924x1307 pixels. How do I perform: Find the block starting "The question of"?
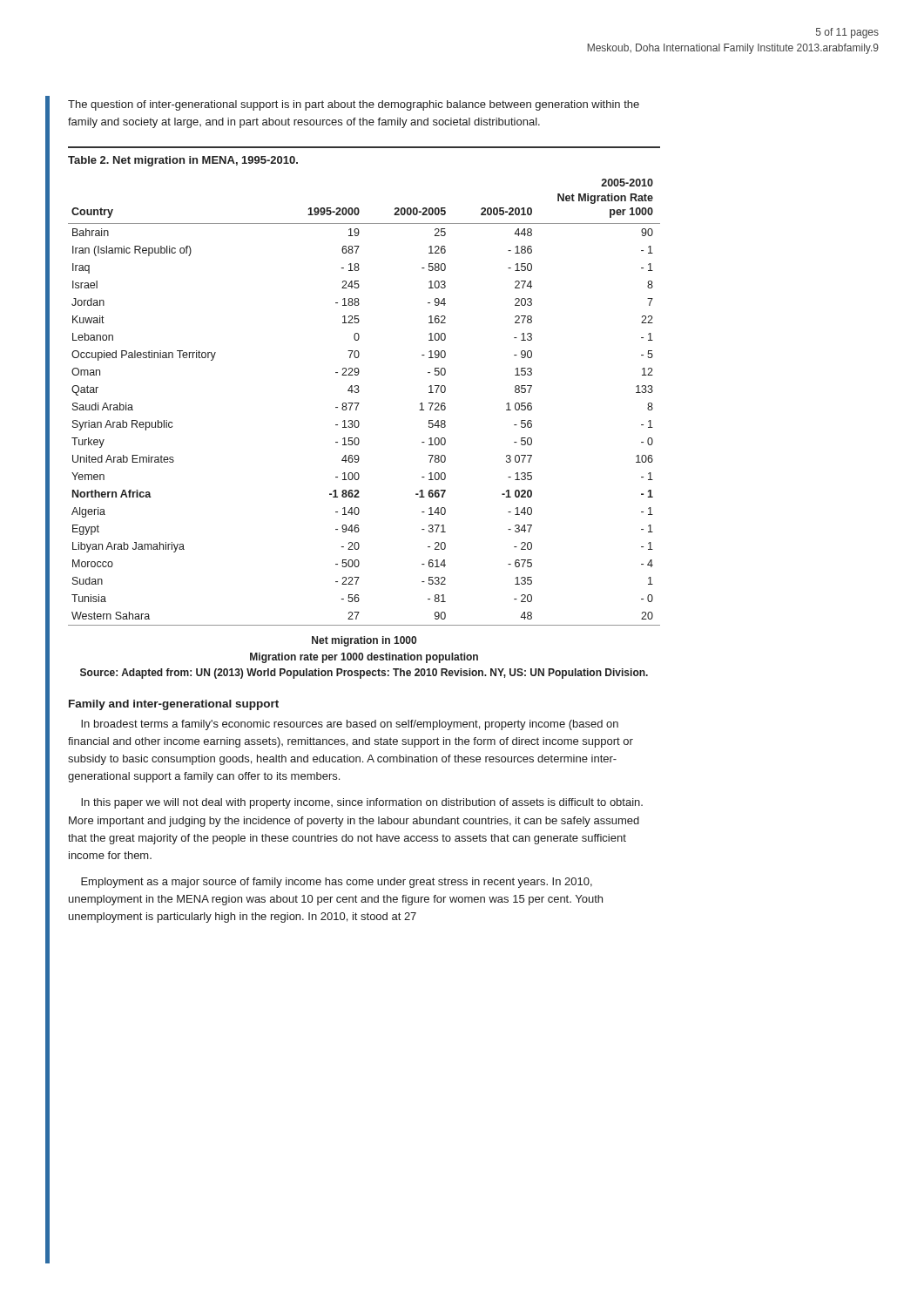354,113
